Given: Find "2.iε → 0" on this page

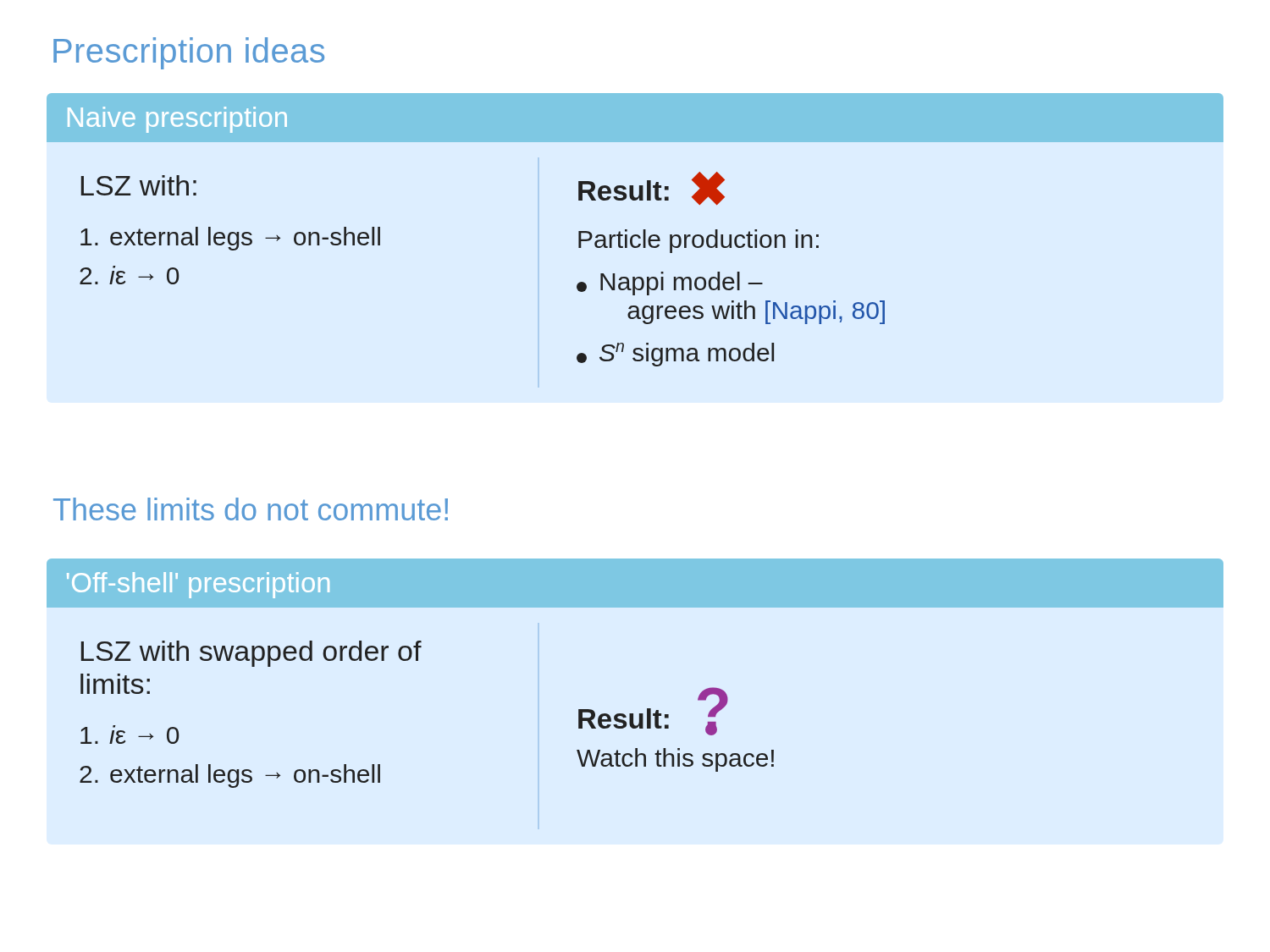Looking at the screenshot, I should (x=129, y=276).
